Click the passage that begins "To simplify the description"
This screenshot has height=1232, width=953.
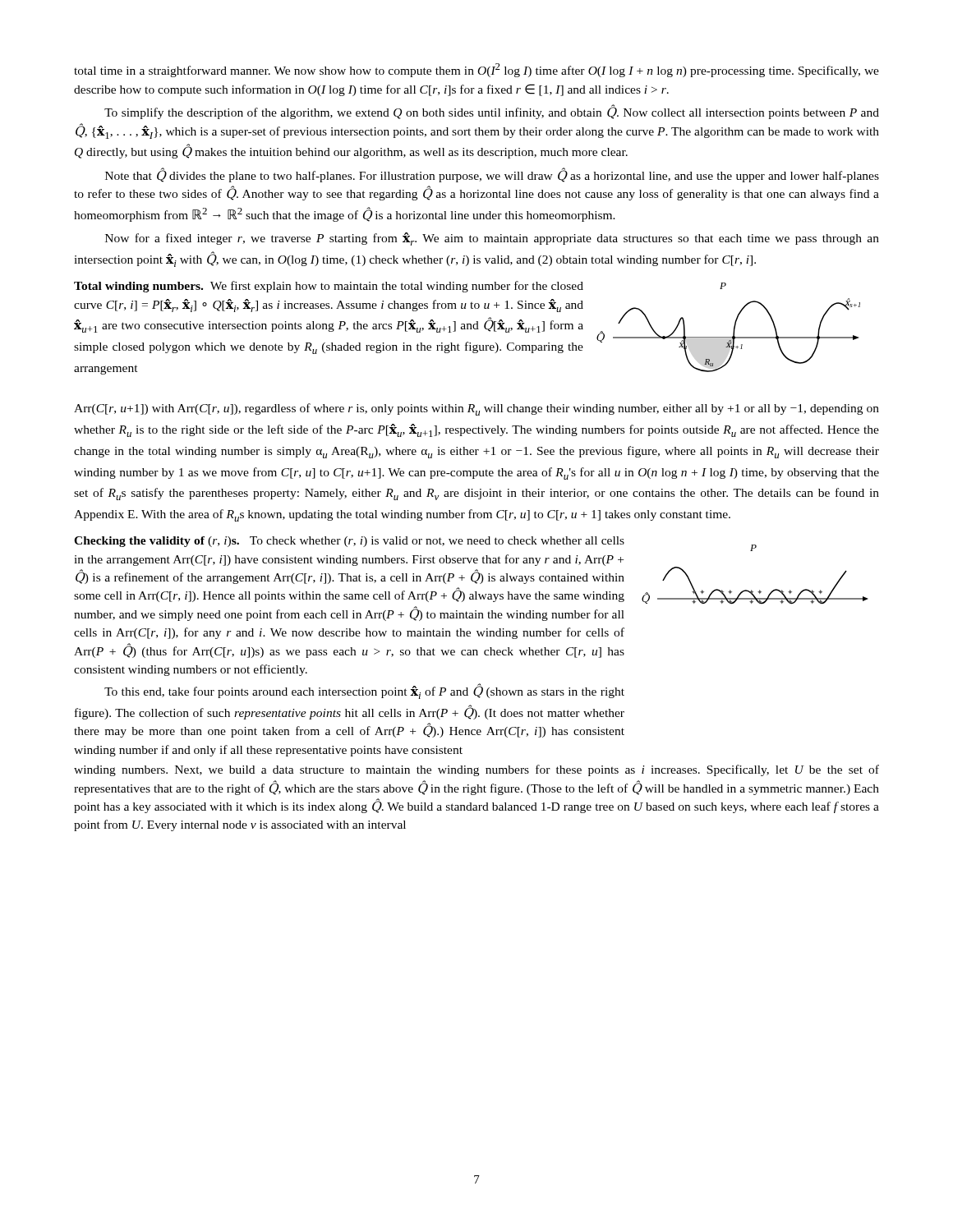pos(476,132)
